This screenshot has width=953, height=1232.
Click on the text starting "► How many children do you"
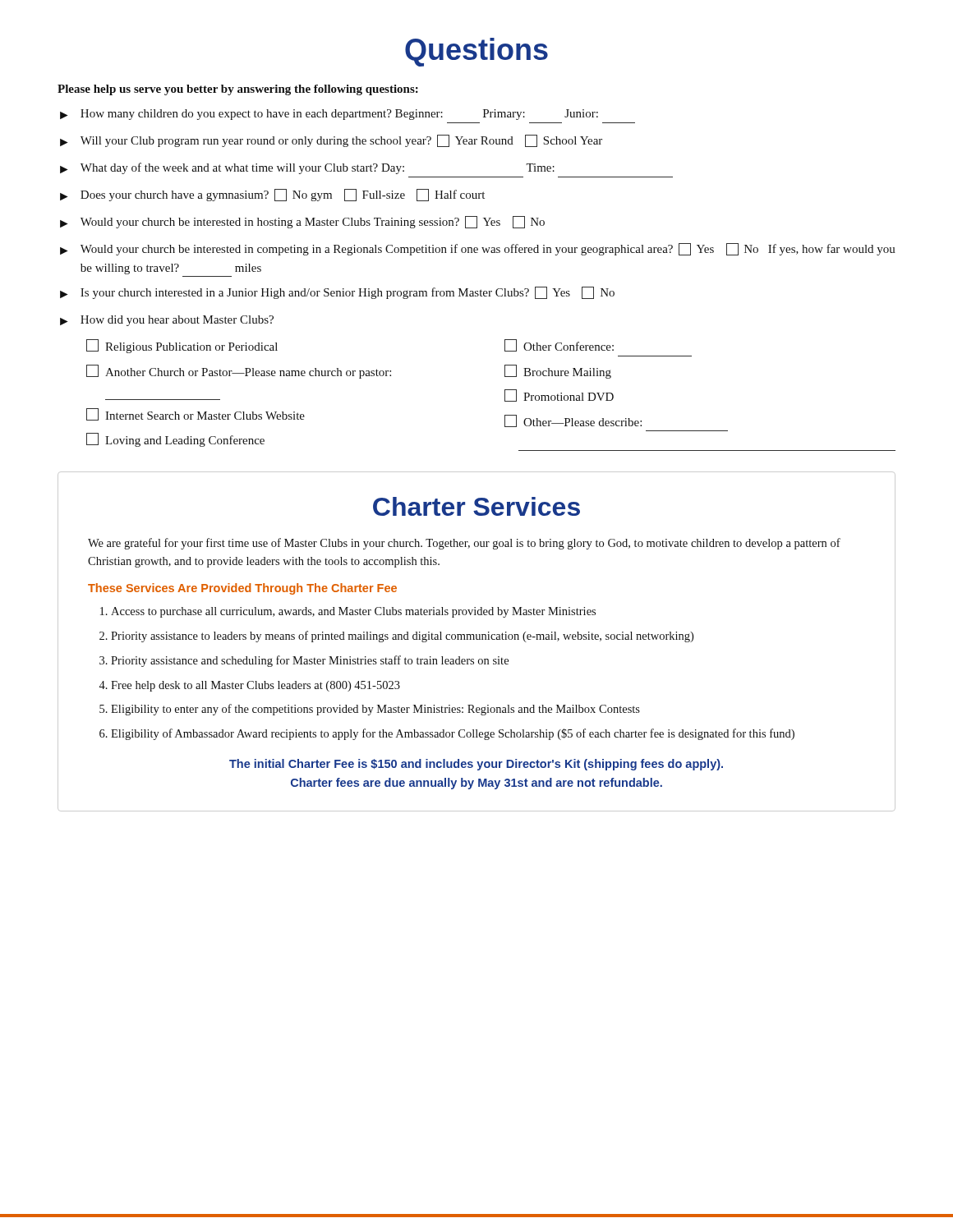[476, 115]
